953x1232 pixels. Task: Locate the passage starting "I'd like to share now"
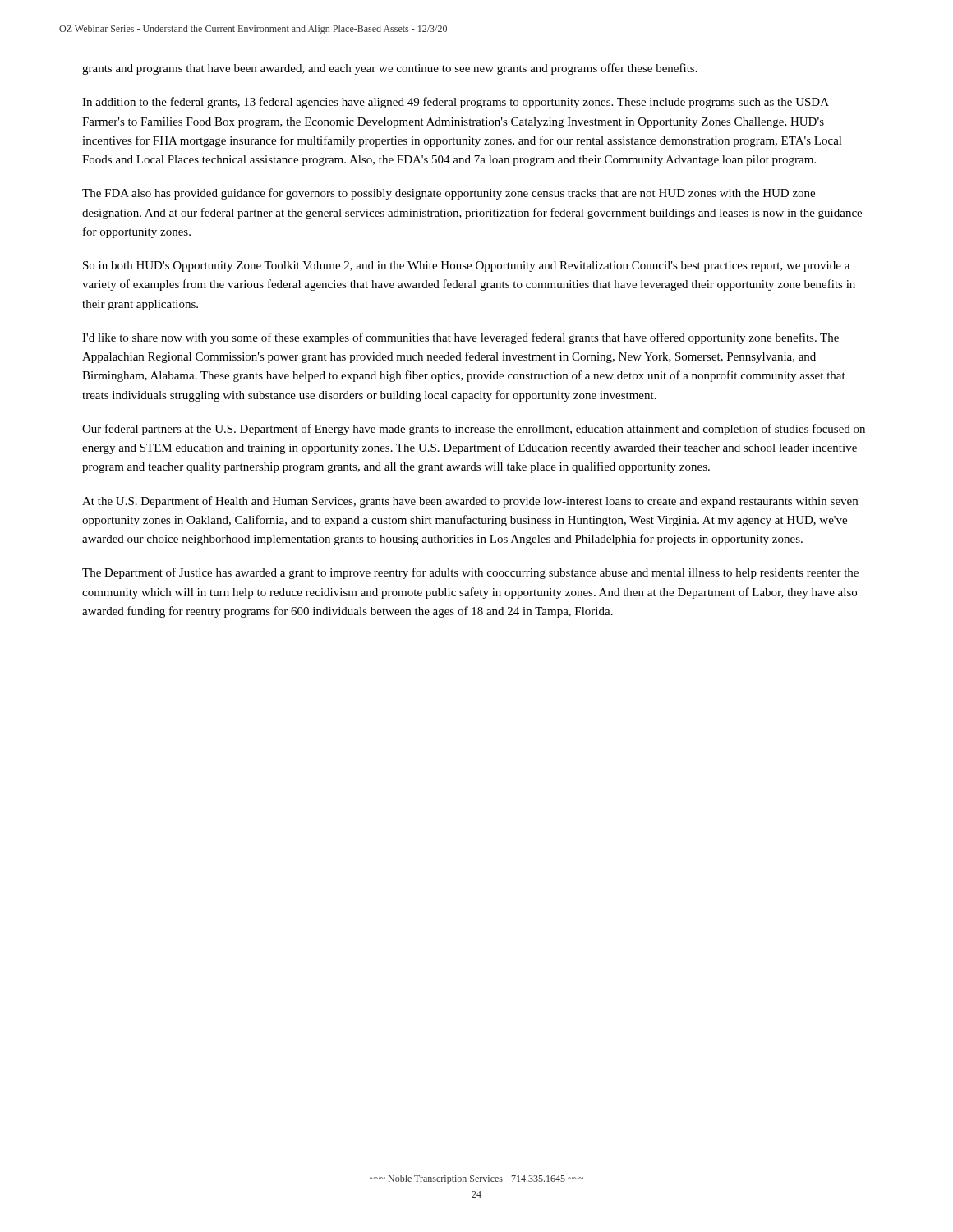[x=464, y=366]
